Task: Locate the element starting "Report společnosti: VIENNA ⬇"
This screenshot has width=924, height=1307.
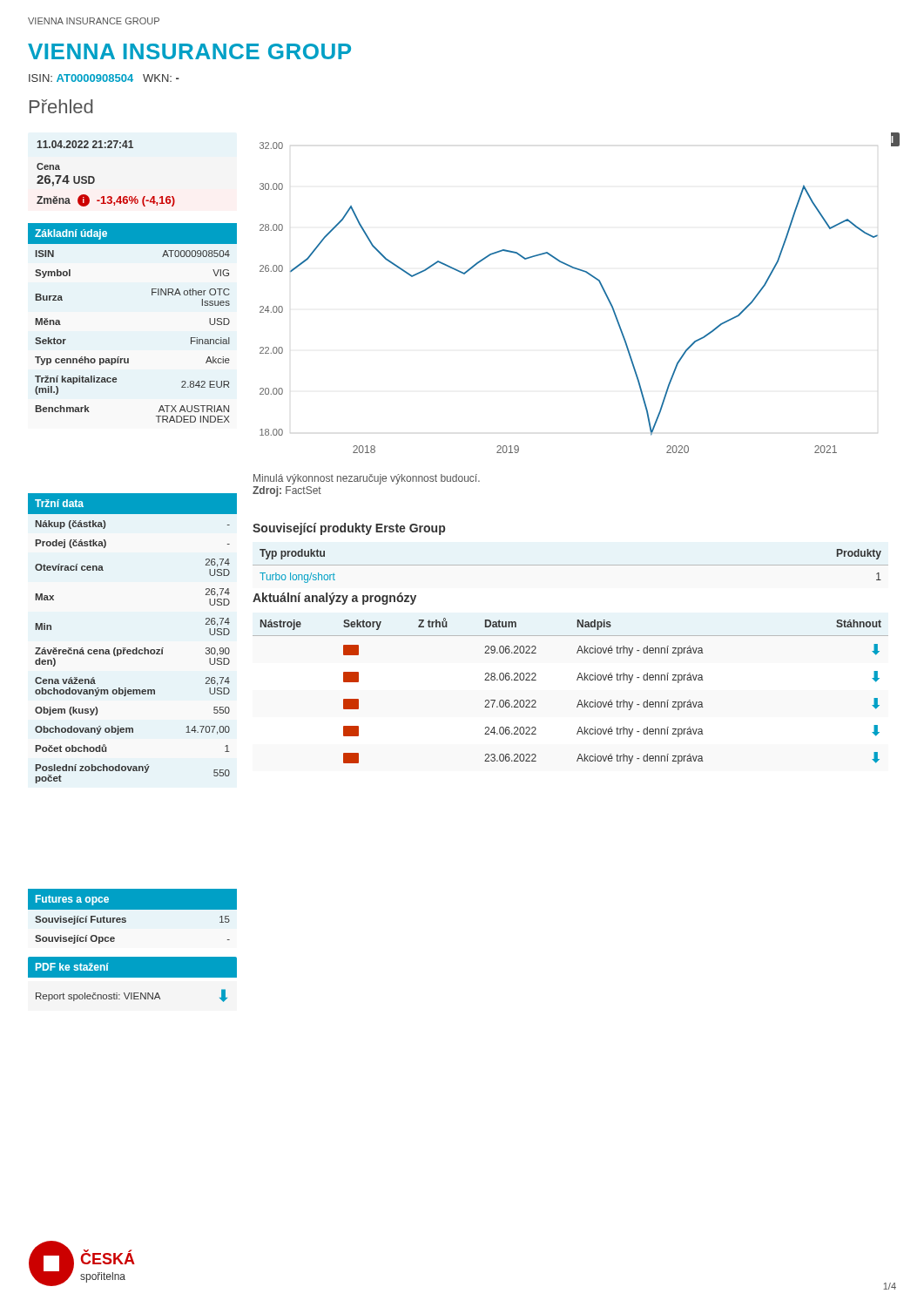Action: tap(132, 996)
